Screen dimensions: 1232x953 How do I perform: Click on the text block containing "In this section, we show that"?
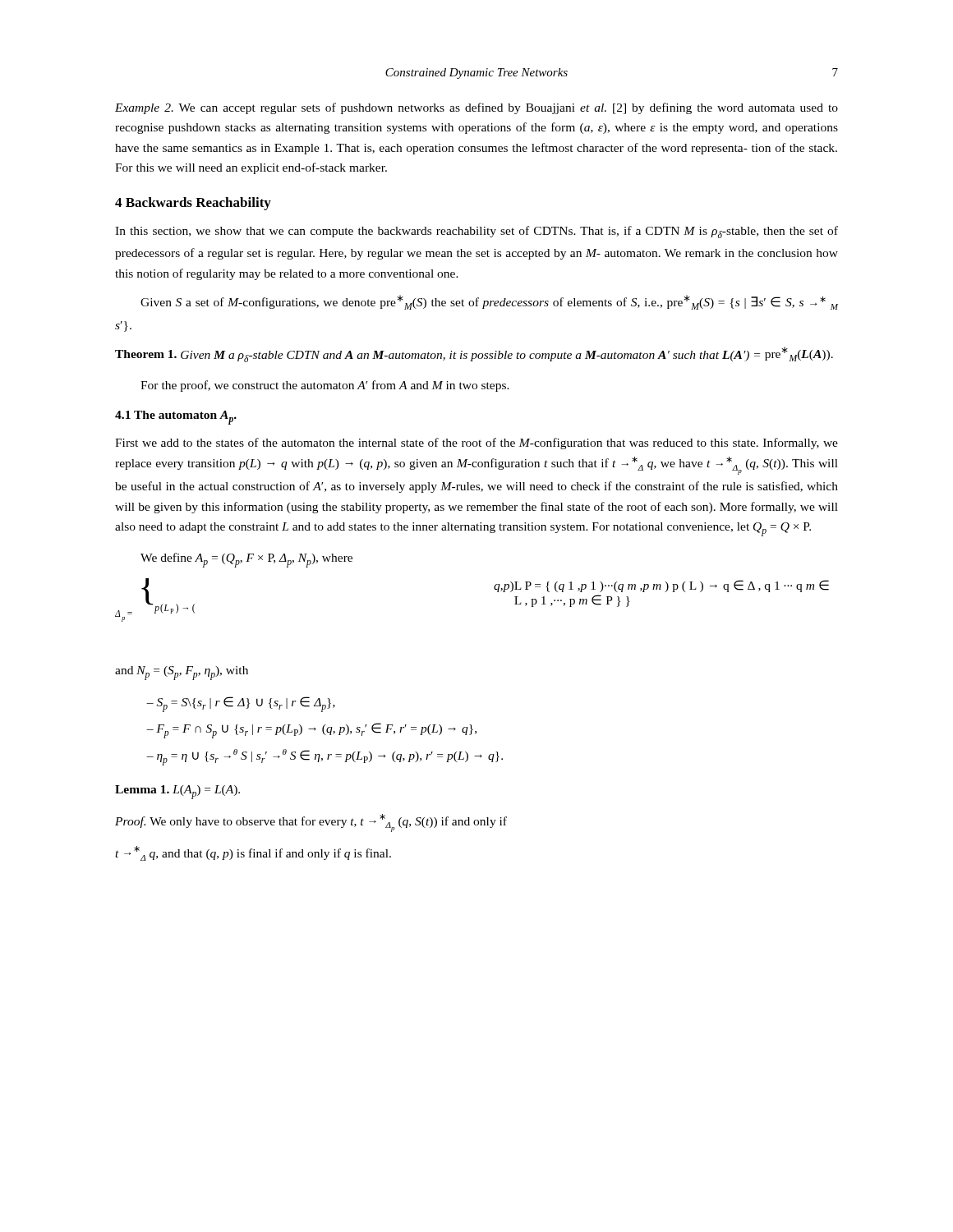pos(476,252)
